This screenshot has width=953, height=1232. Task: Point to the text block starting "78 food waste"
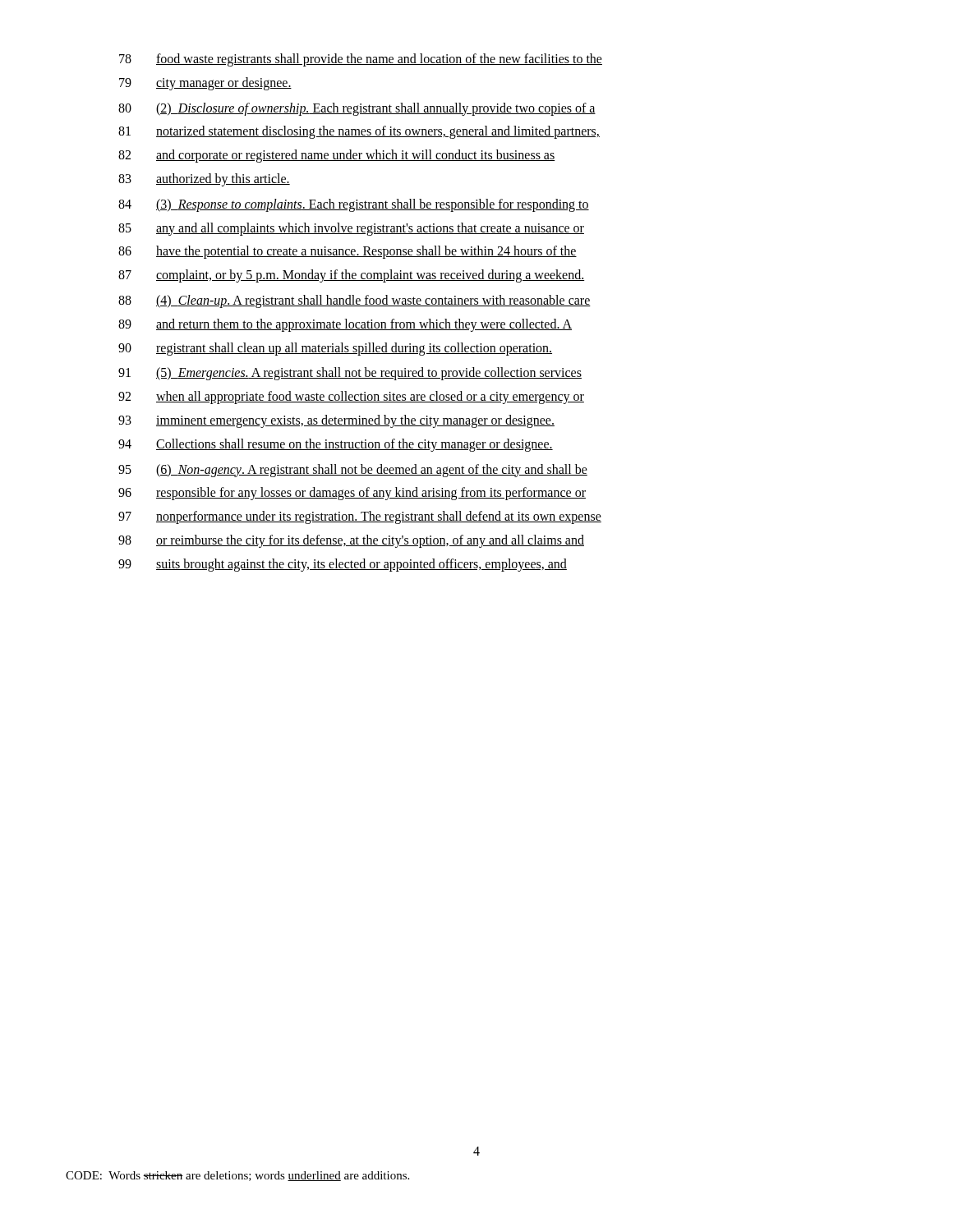[x=476, y=59]
